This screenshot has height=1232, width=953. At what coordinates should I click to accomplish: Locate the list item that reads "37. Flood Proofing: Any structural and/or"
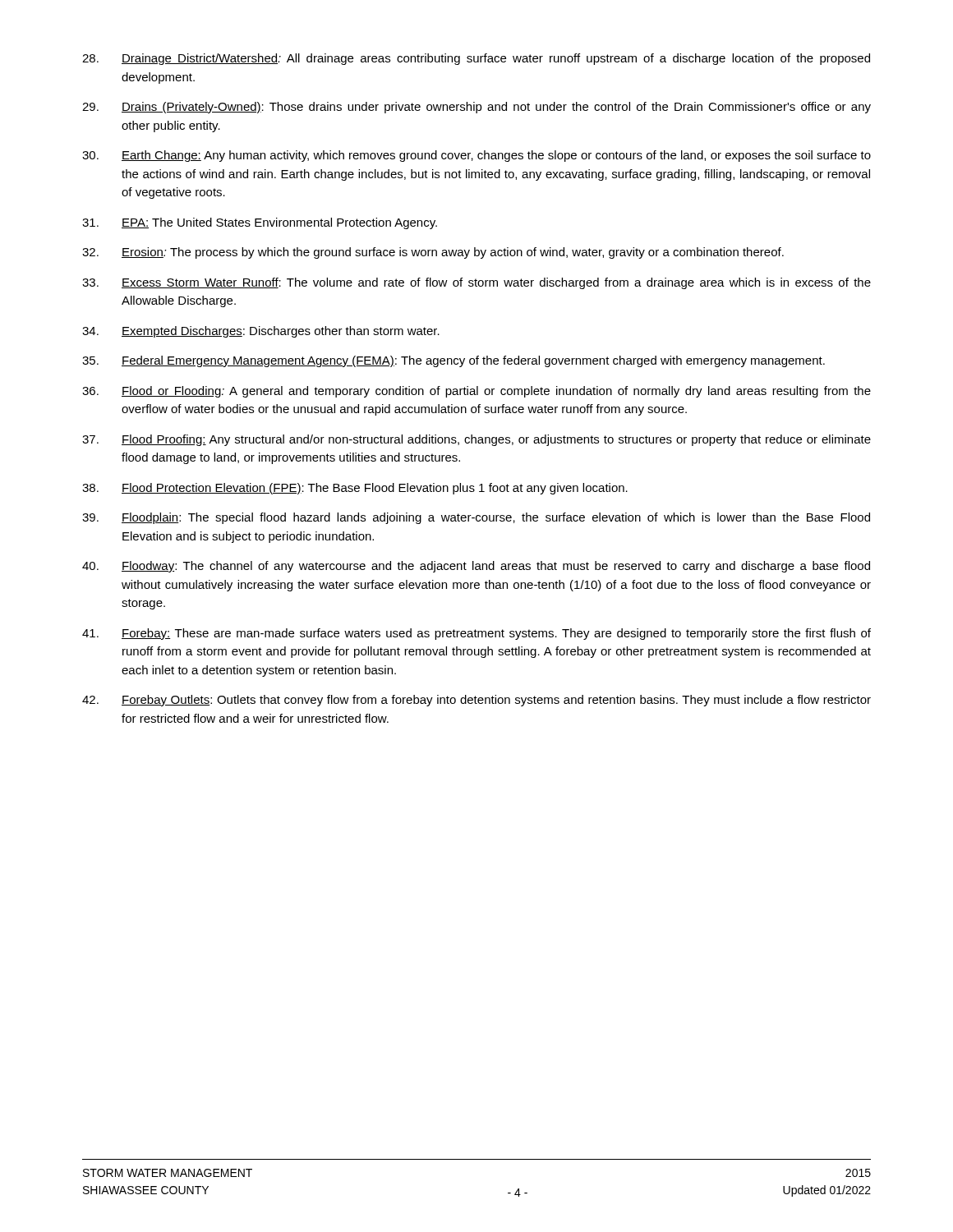[x=476, y=448]
